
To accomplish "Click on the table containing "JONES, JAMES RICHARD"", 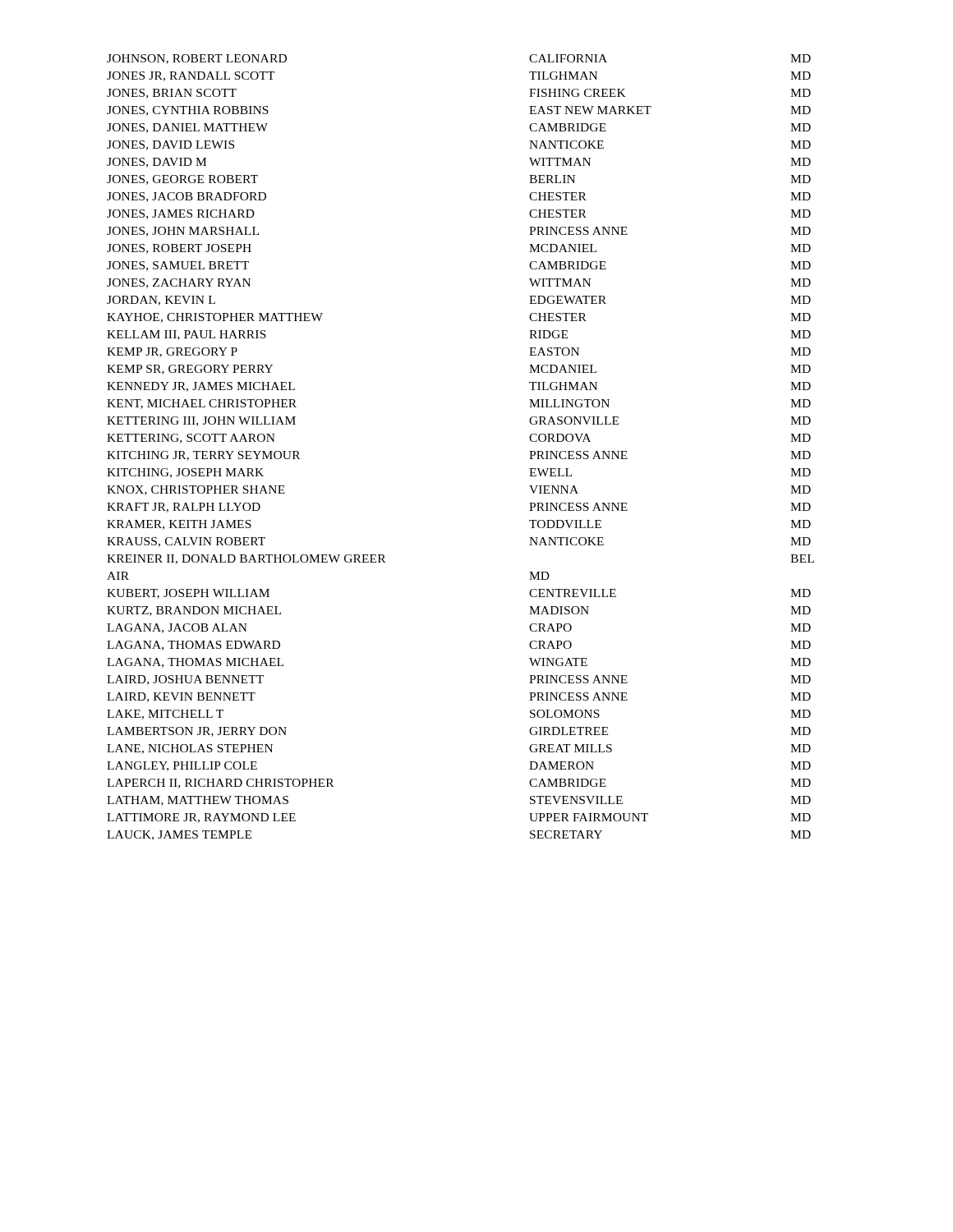I will tap(489, 446).
